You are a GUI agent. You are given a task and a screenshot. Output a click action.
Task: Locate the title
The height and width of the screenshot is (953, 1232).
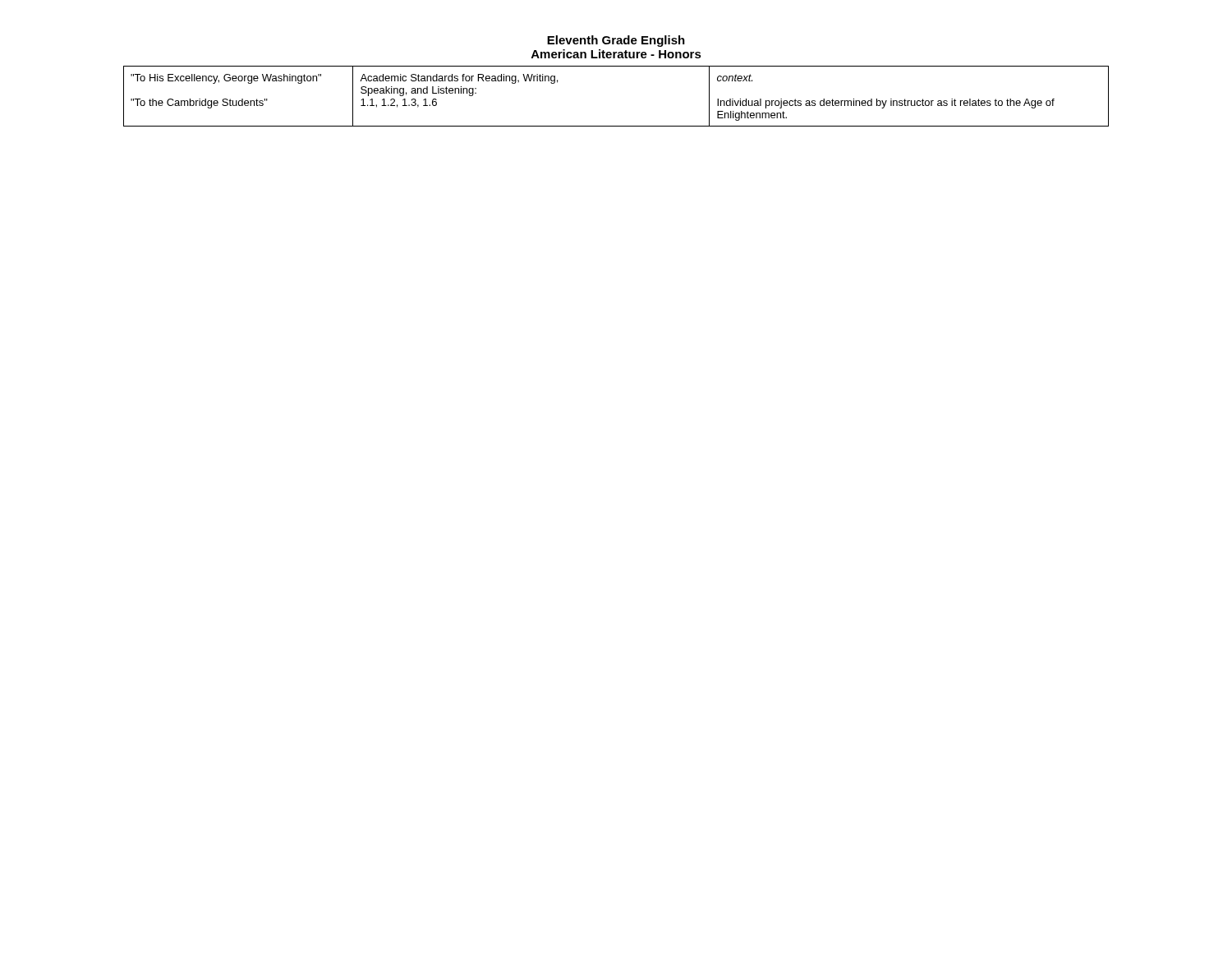click(x=616, y=47)
